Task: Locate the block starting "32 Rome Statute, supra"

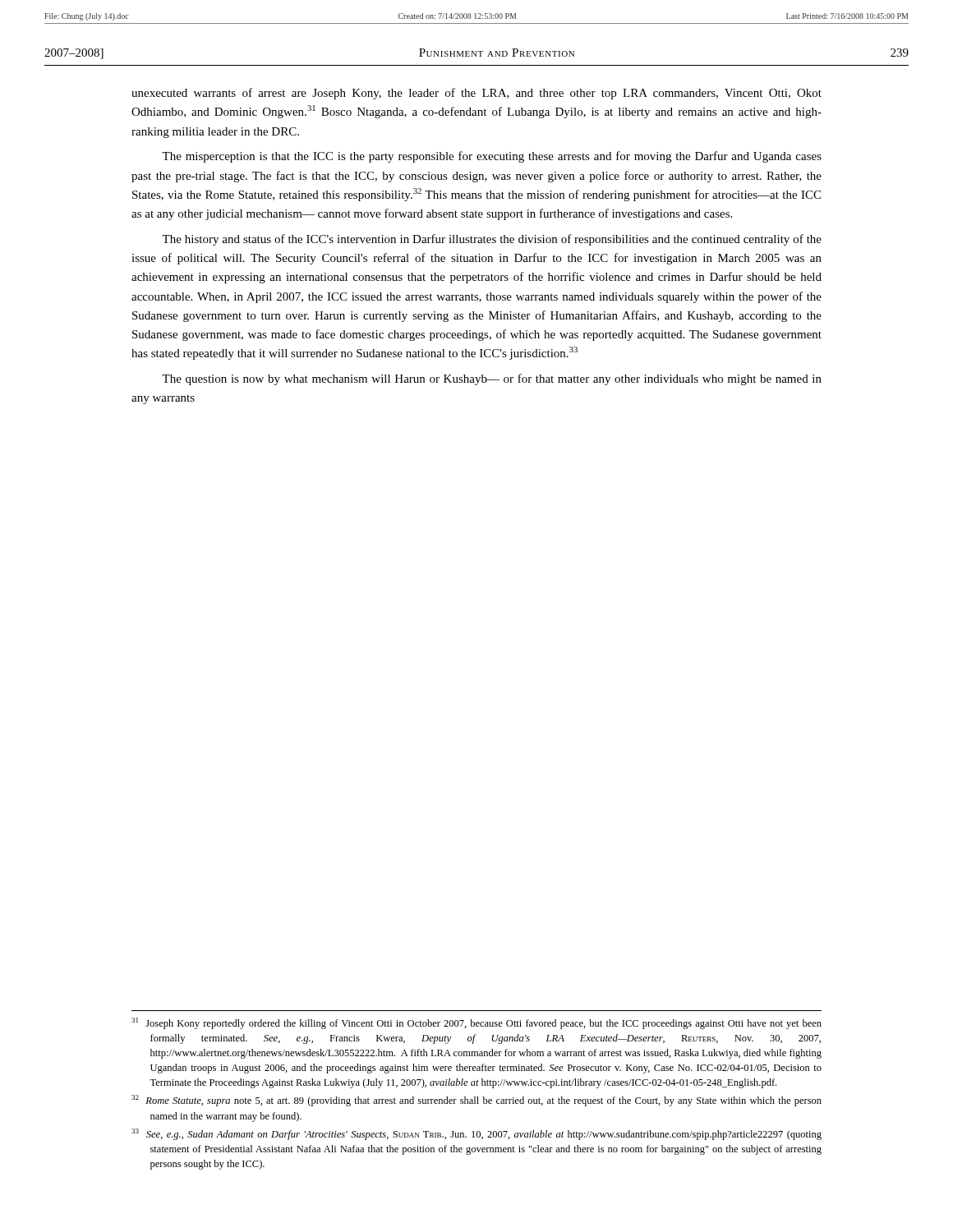Action: pos(476,1108)
